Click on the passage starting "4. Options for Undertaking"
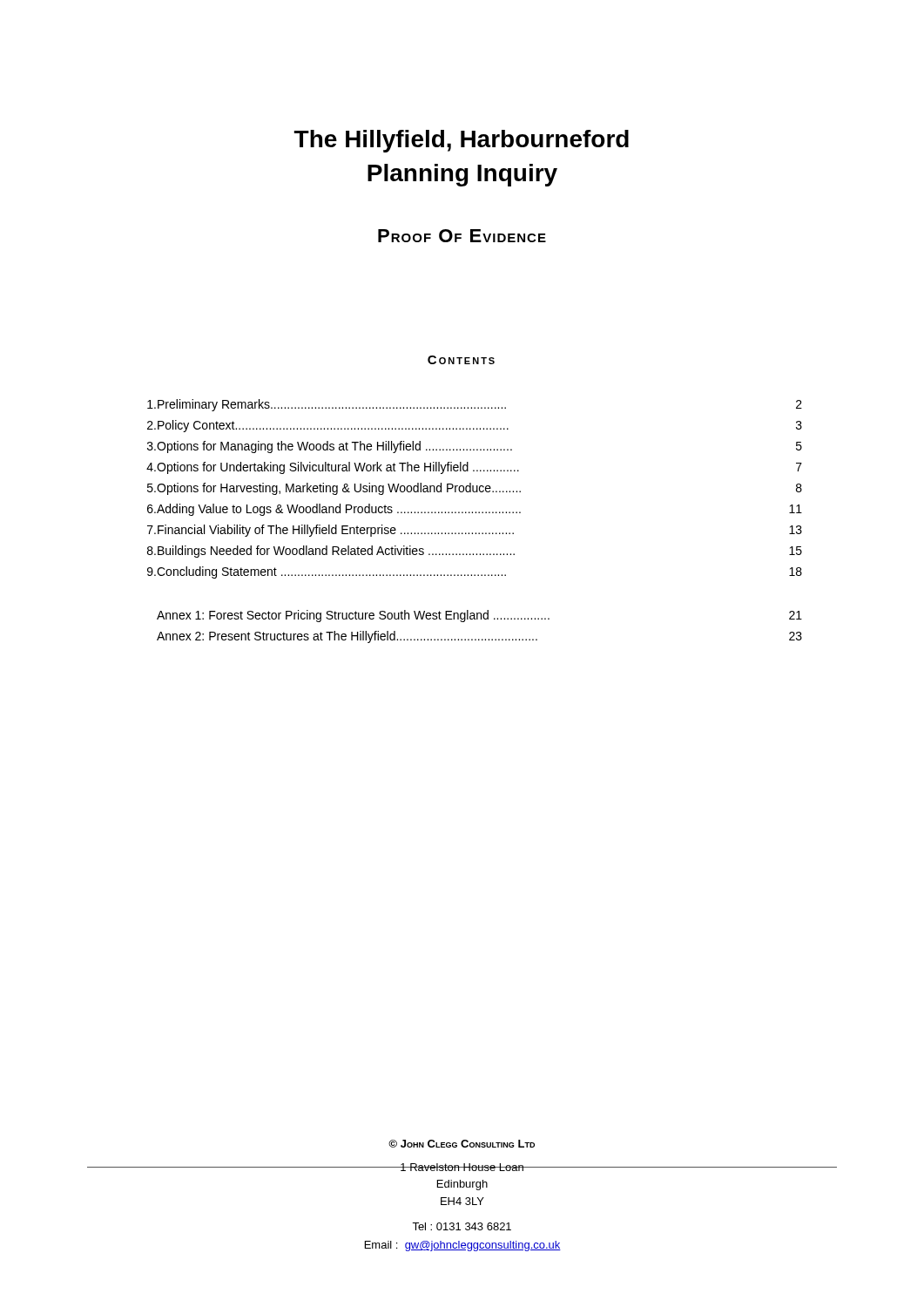 point(462,467)
